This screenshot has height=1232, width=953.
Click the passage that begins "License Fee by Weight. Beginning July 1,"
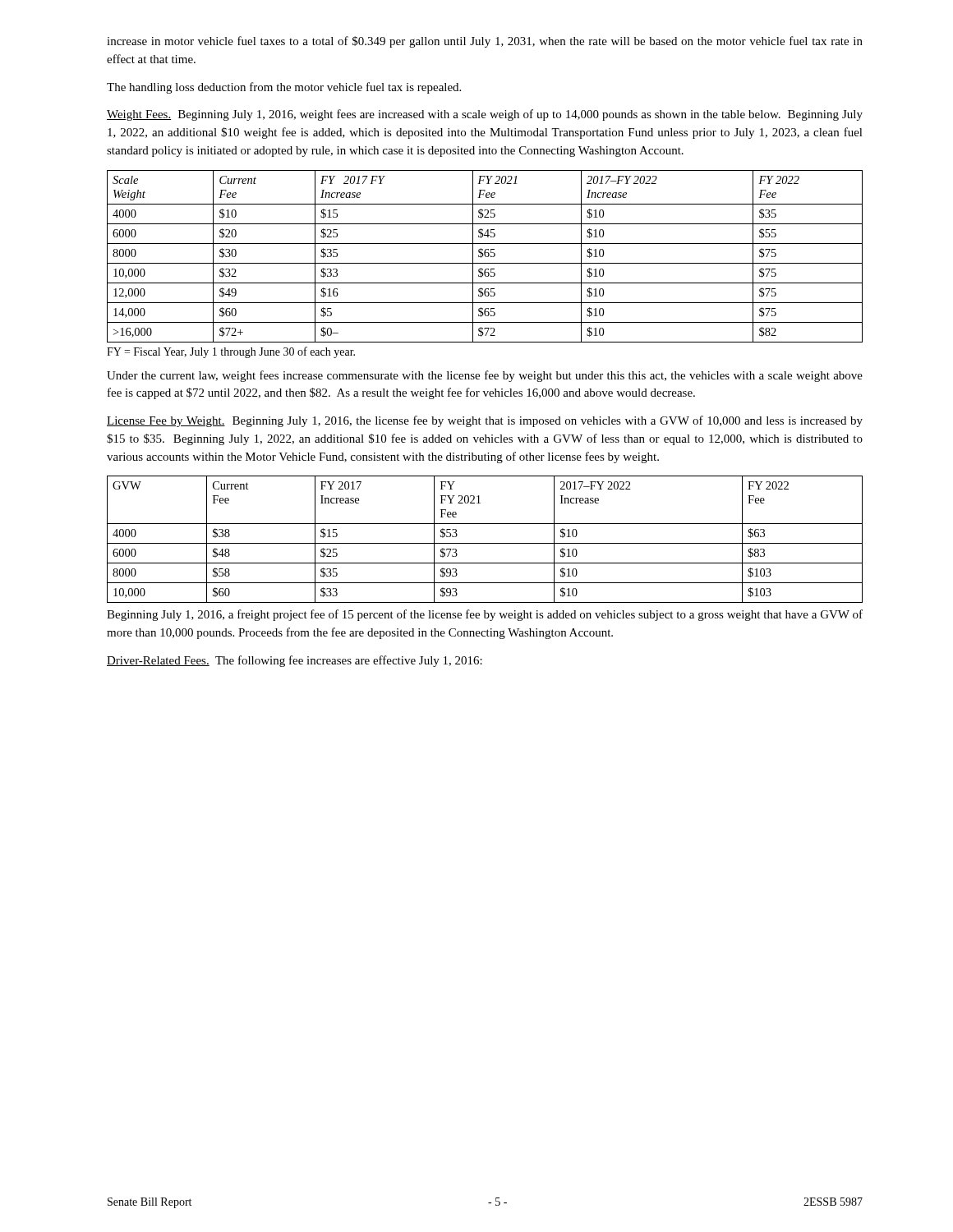(x=485, y=438)
